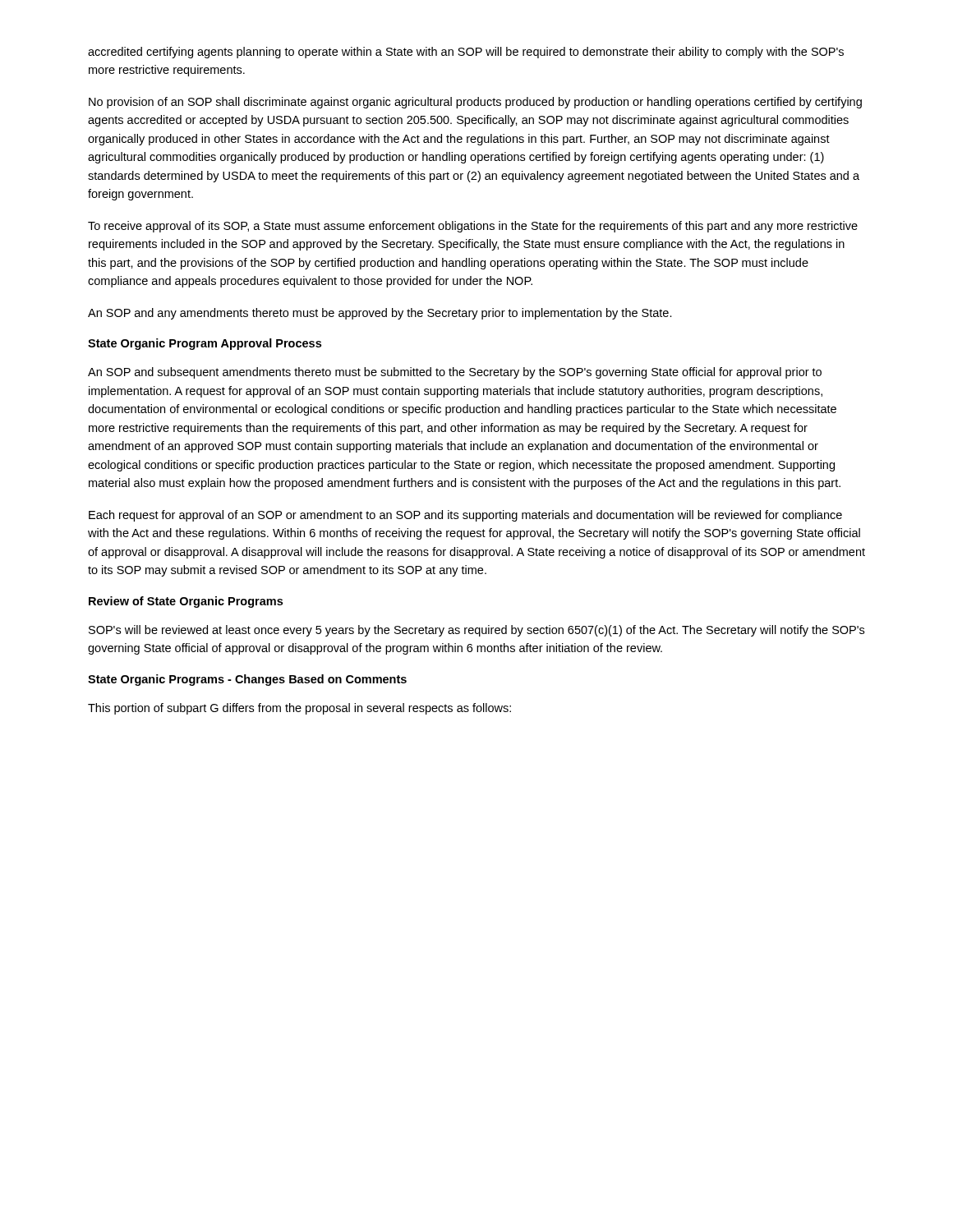Point to the block beginning "accredited certifying agents planning to"
953x1232 pixels.
tap(466, 61)
